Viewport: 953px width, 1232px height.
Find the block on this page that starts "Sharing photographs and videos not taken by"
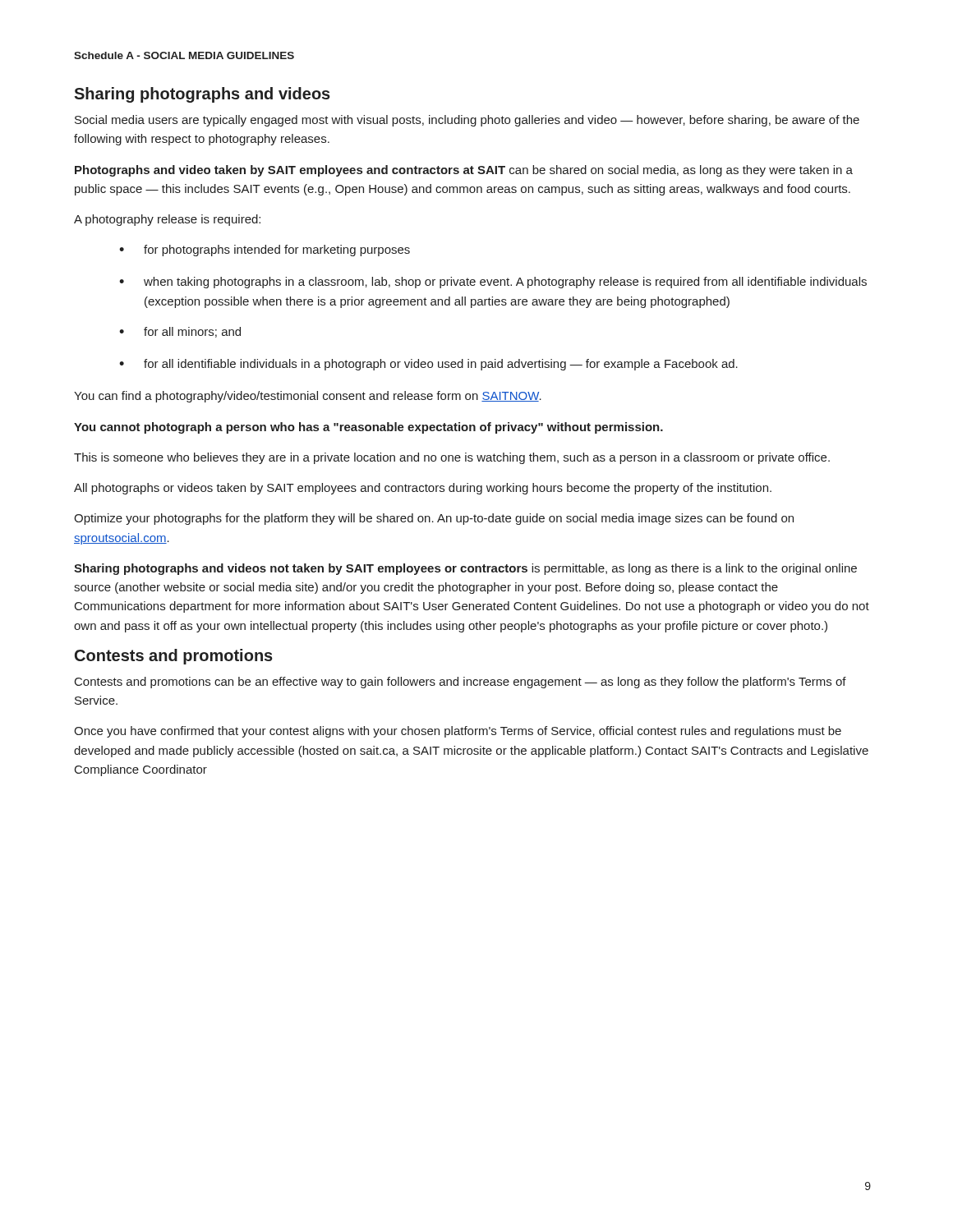coord(471,596)
